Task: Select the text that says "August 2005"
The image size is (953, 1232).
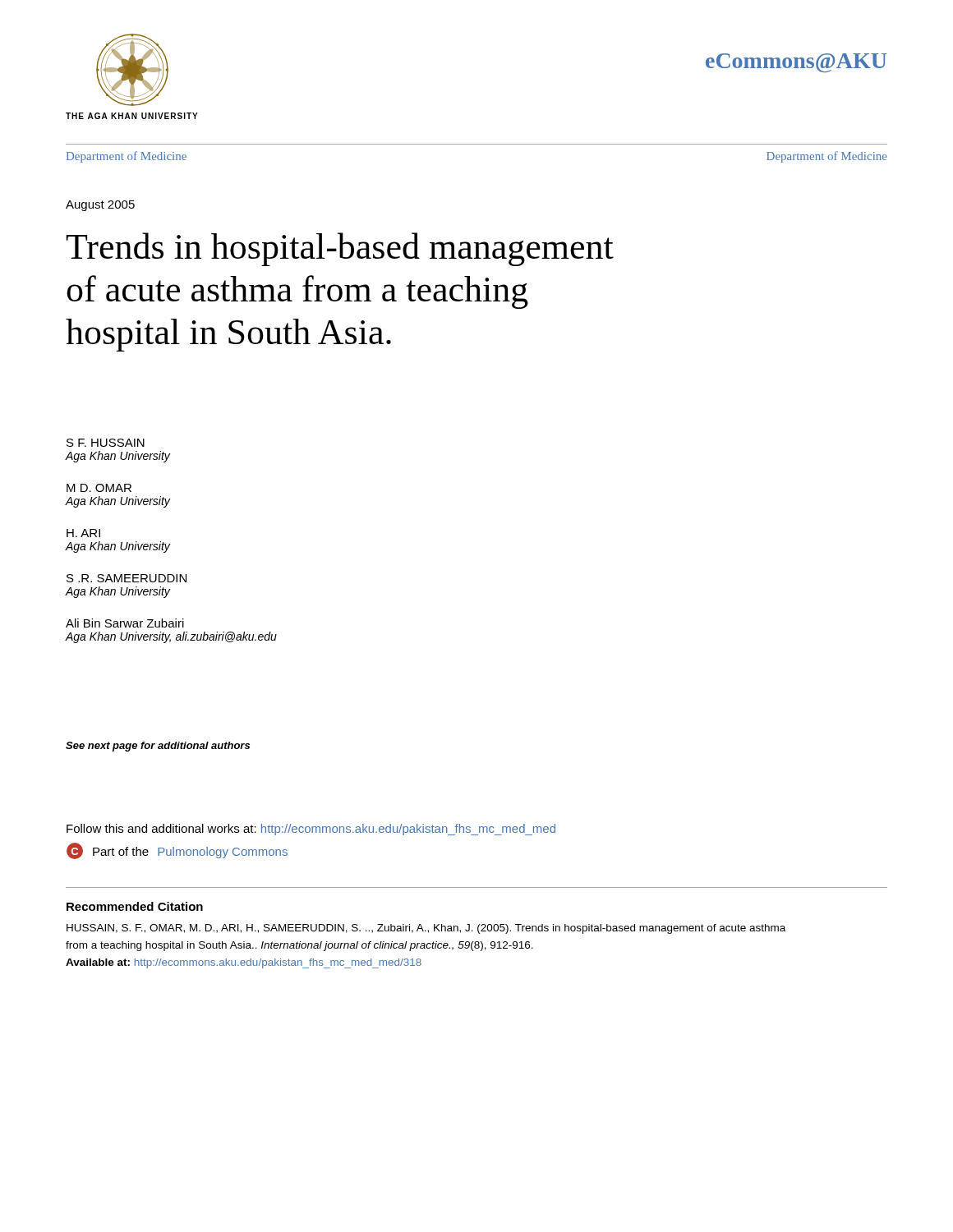Action: coord(100,204)
